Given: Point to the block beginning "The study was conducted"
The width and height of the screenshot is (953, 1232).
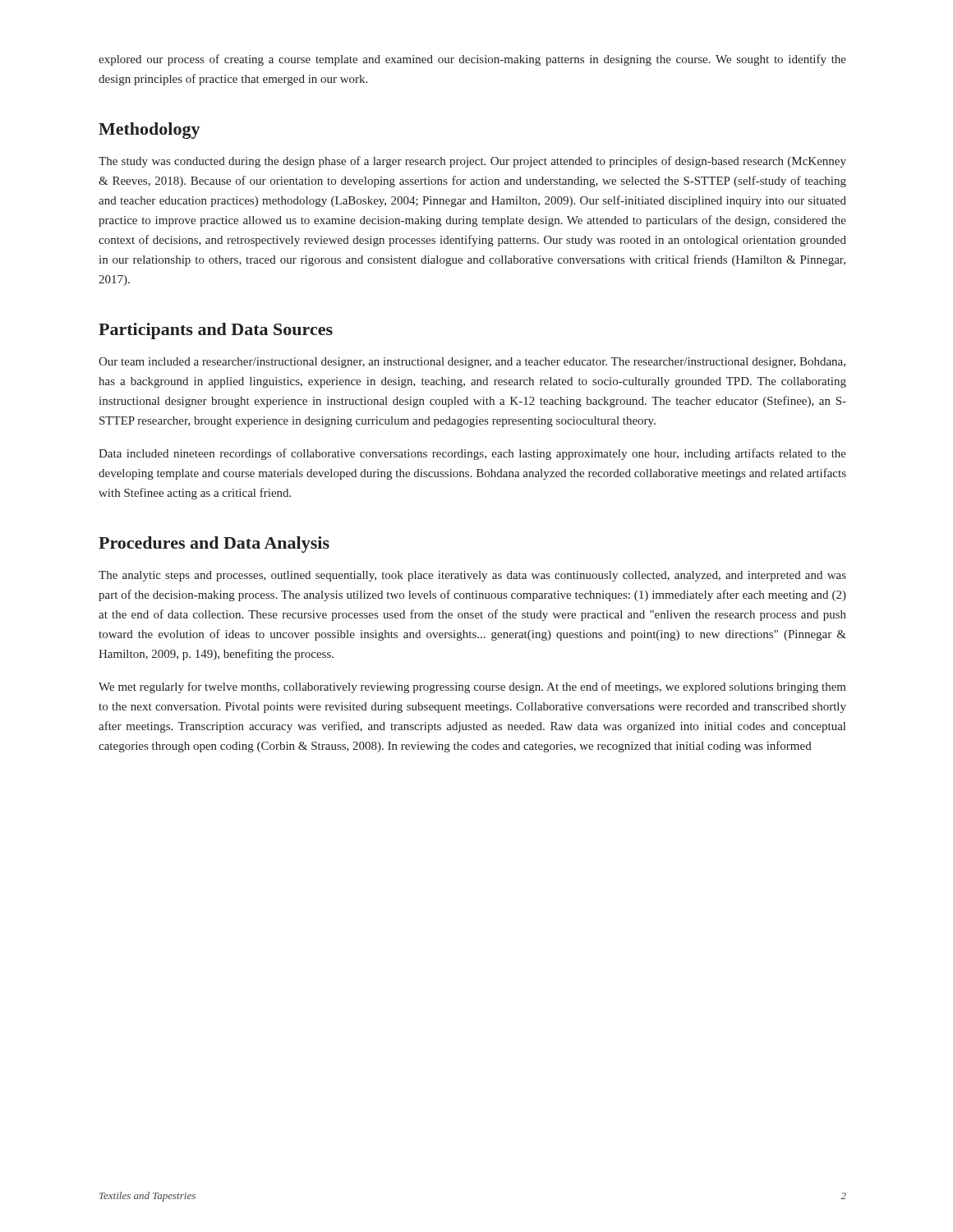Looking at the screenshot, I should [472, 220].
